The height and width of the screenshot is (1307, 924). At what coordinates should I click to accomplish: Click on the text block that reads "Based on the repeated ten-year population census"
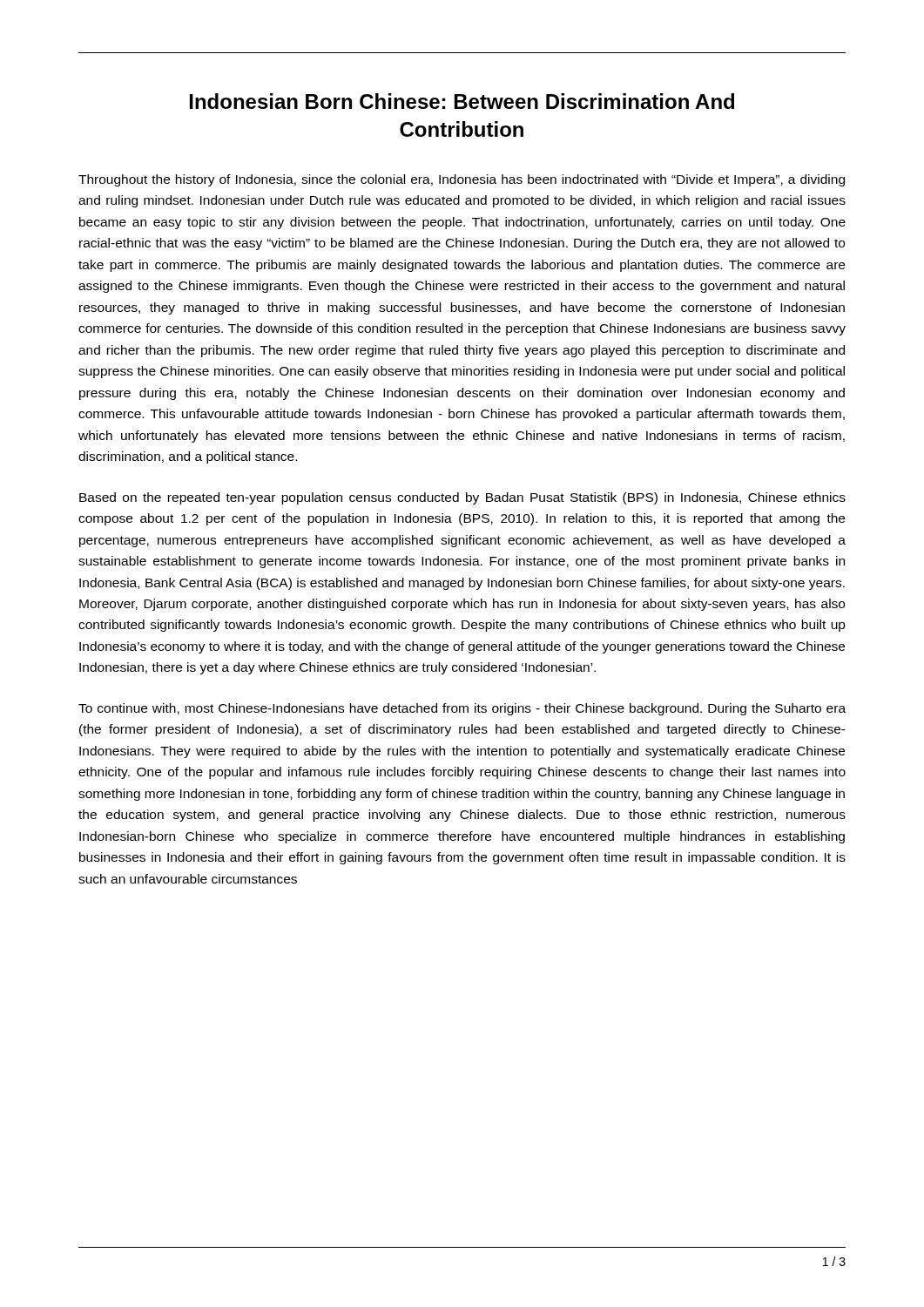[462, 582]
